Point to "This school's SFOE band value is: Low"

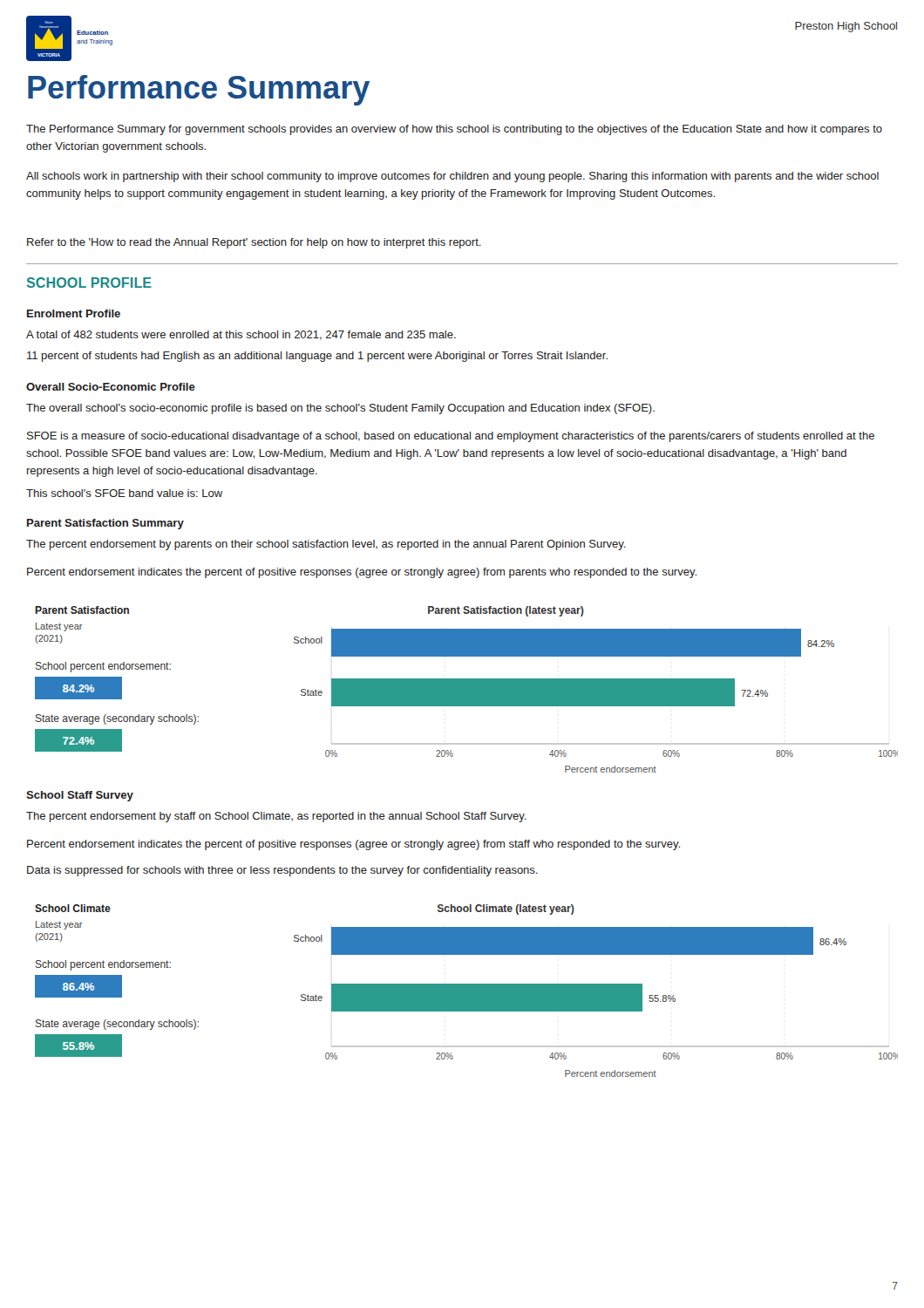pos(124,493)
